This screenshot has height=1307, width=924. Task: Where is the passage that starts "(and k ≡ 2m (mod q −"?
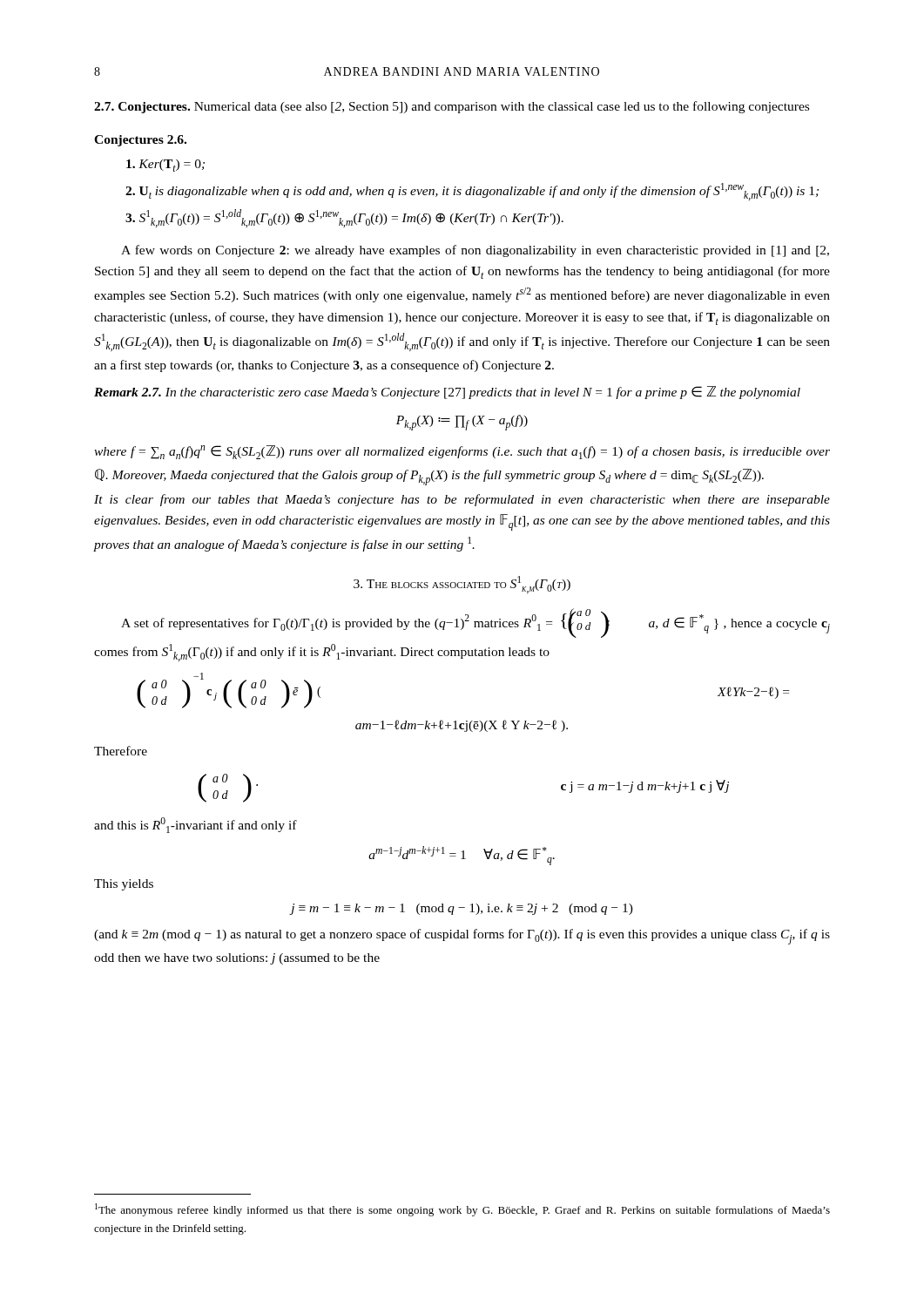click(462, 945)
